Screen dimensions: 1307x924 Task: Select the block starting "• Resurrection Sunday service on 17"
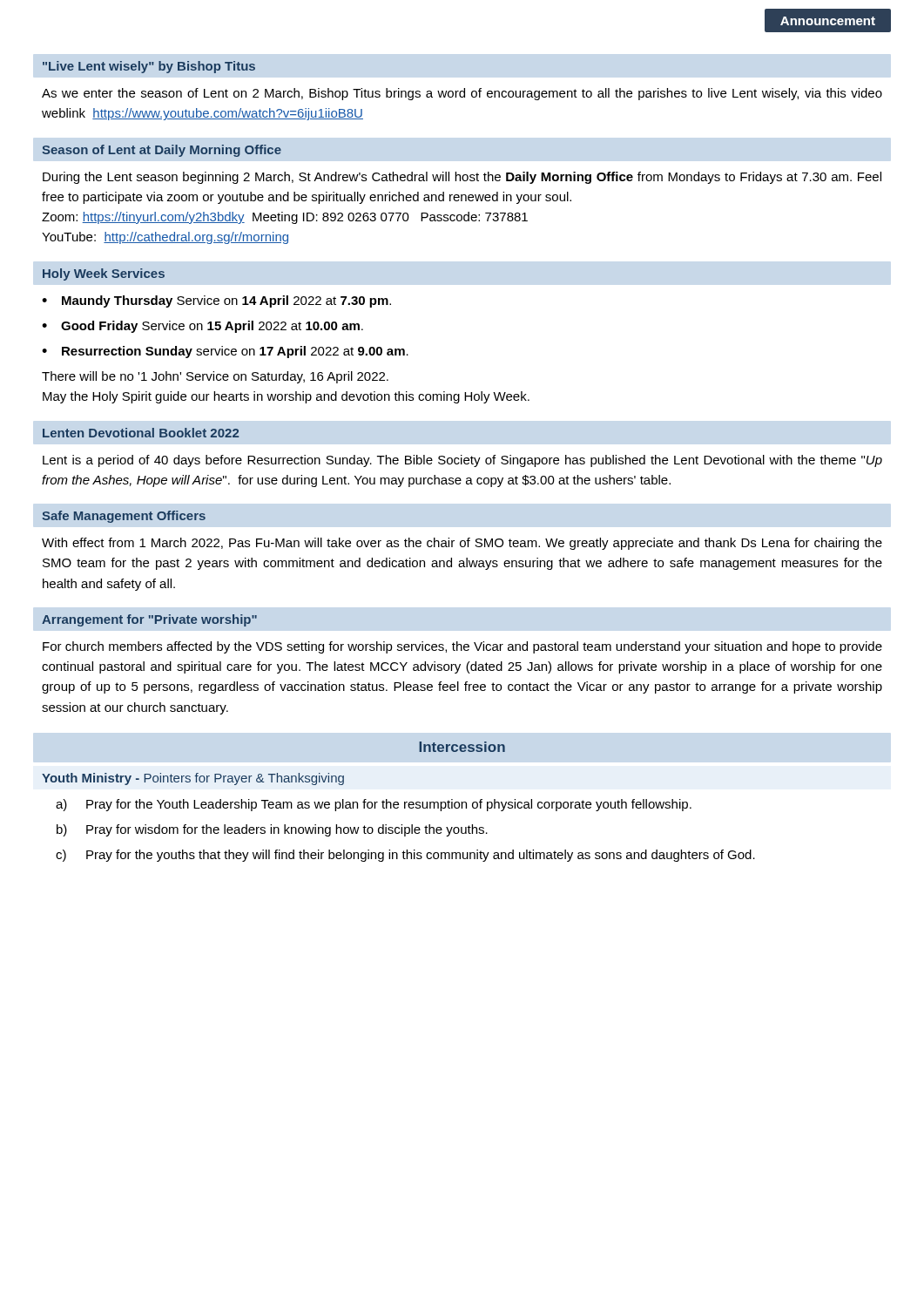click(225, 352)
